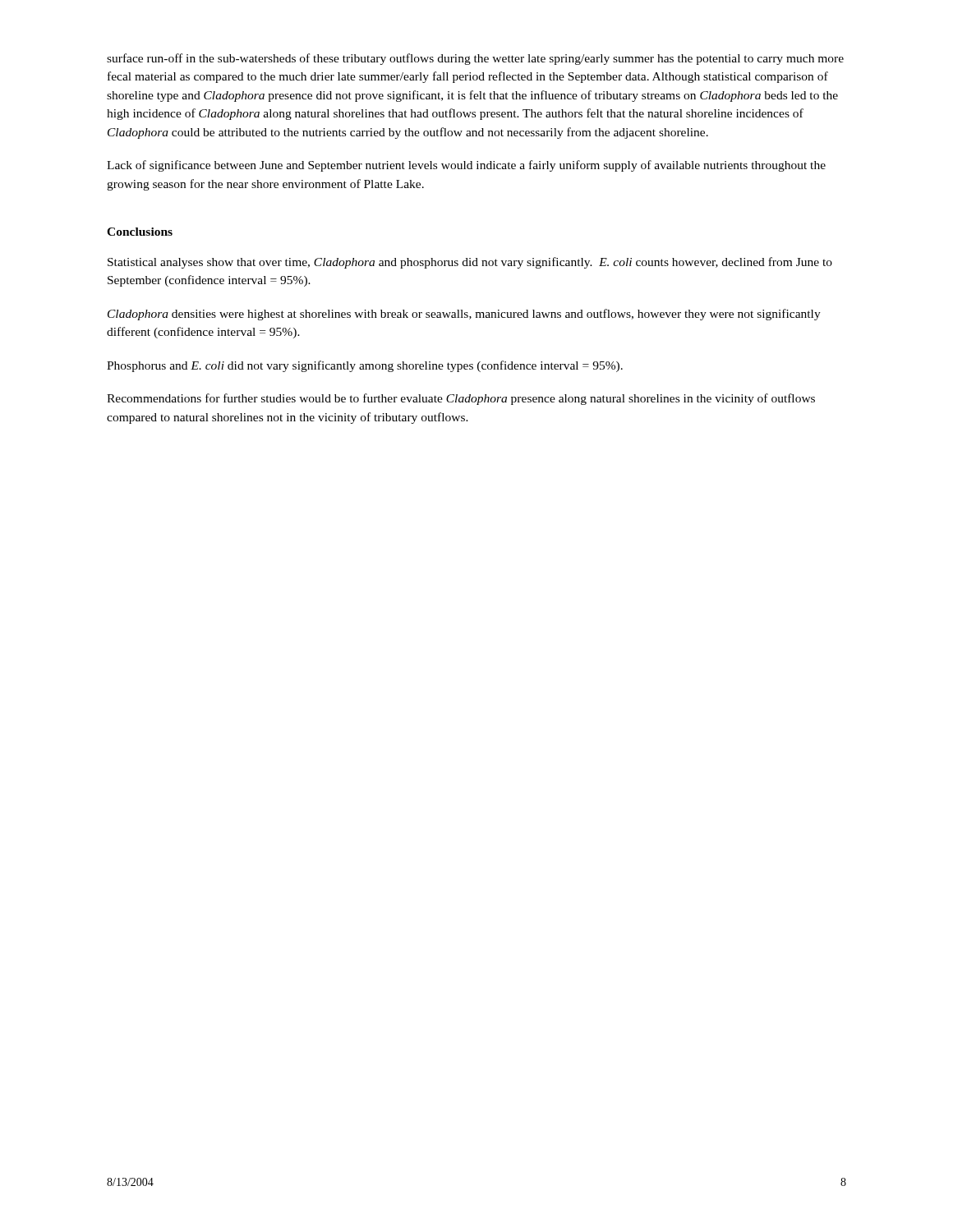Select the text starting "Statistical analyses show that"
The width and height of the screenshot is (953, 1232).
point(470,271)
